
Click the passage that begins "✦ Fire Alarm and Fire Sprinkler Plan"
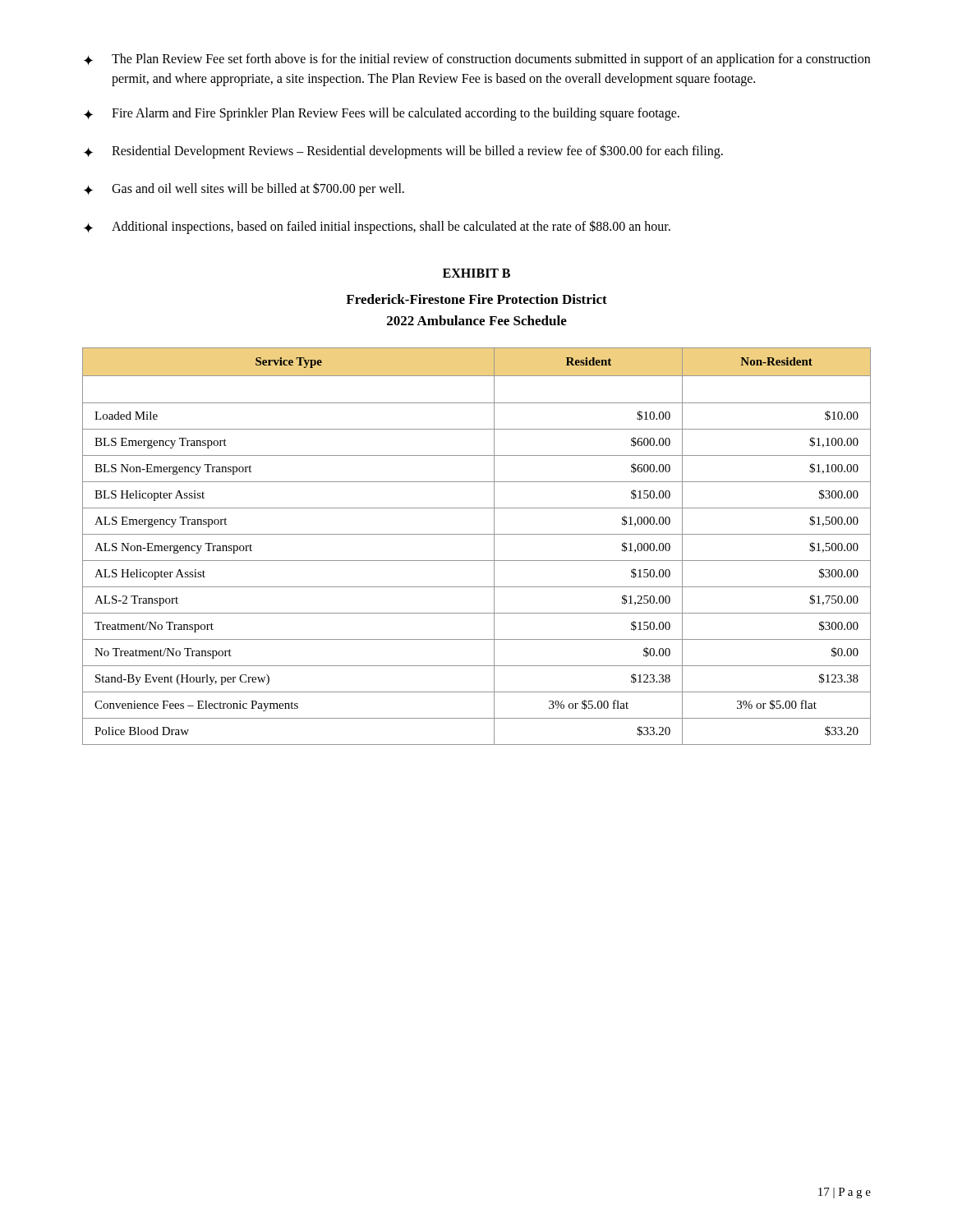click(476, 115)
